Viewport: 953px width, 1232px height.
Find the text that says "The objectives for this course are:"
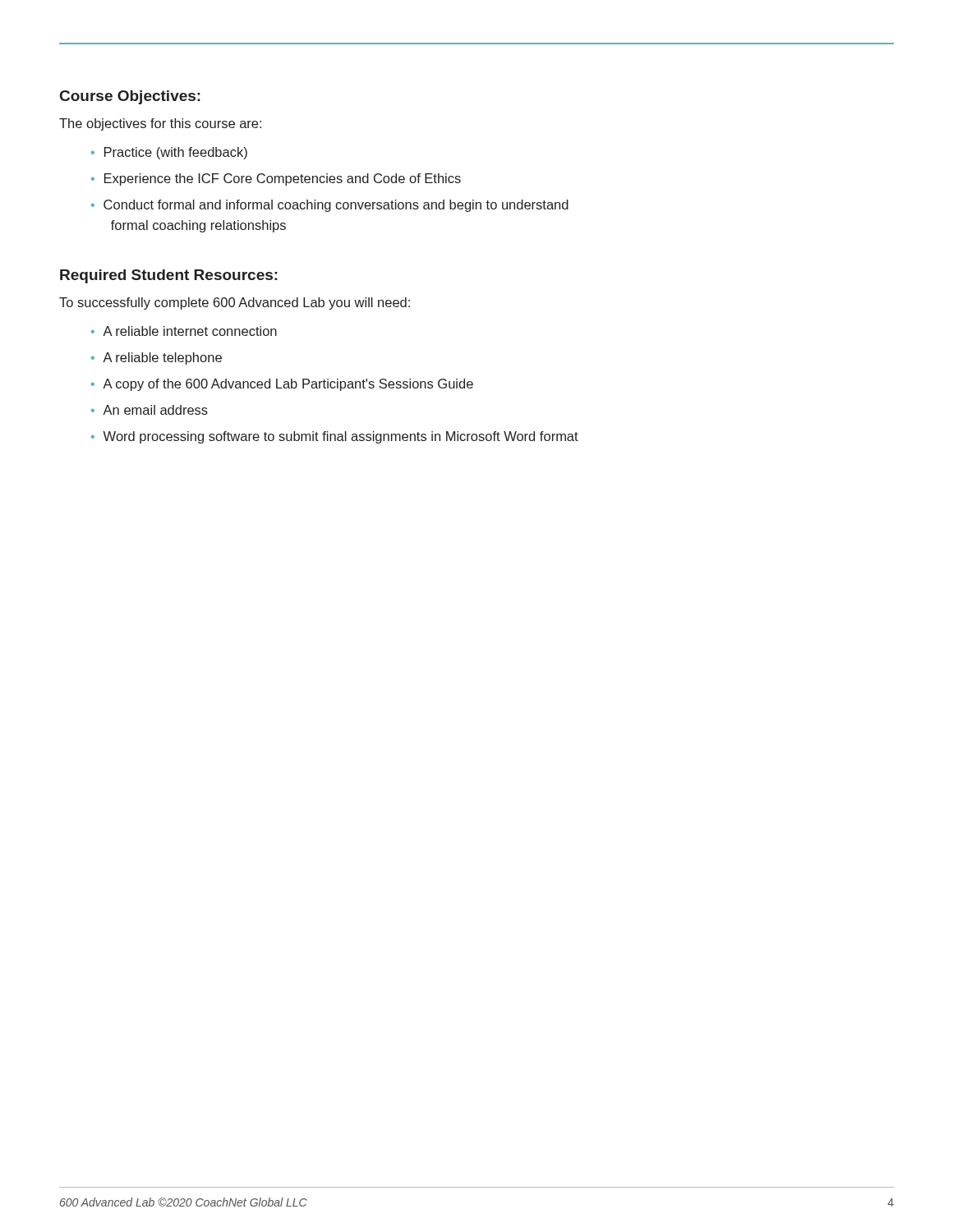pos(161,123)
